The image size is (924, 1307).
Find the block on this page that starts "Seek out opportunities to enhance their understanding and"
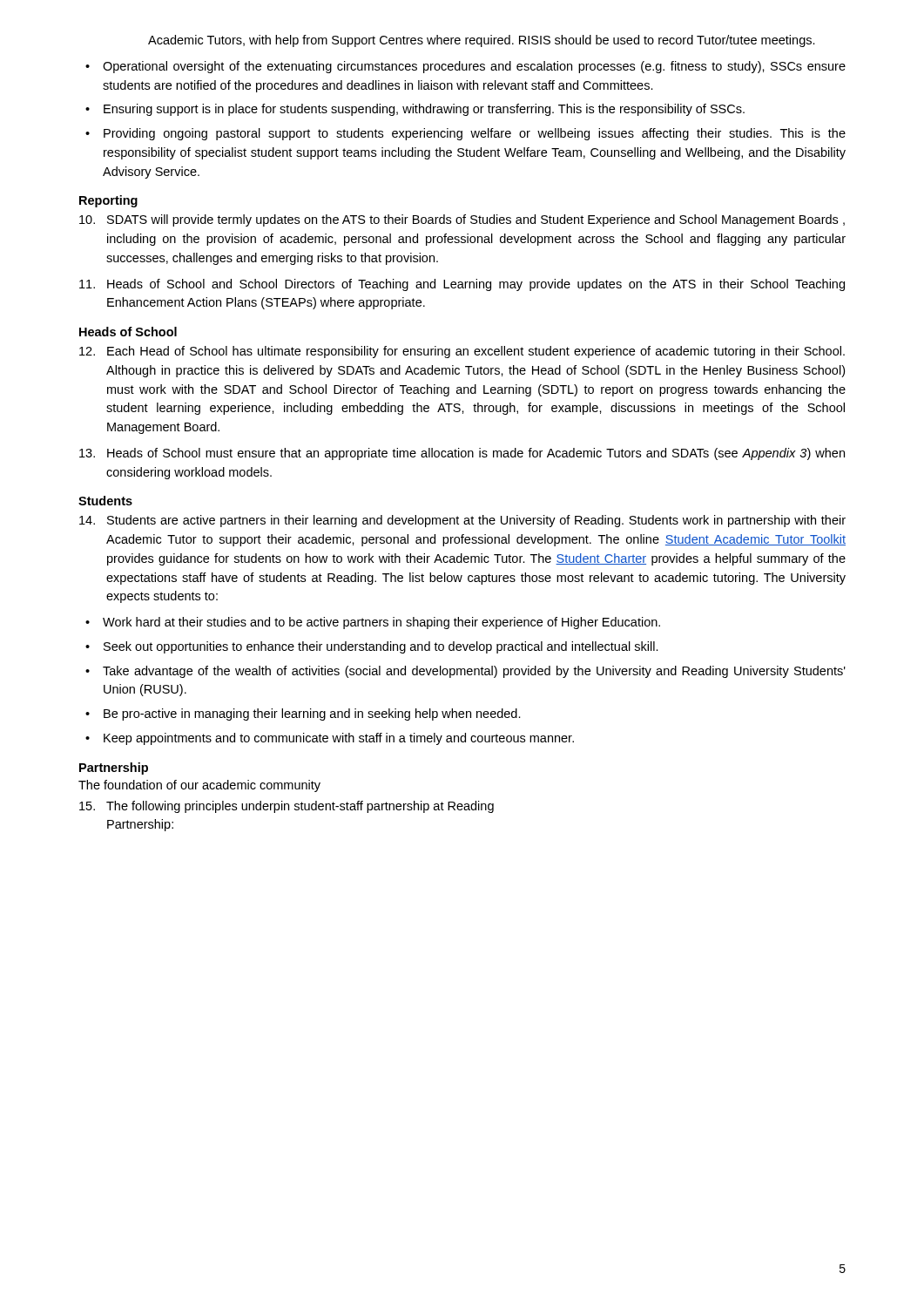pyautogui.click(x=381, y=646)
